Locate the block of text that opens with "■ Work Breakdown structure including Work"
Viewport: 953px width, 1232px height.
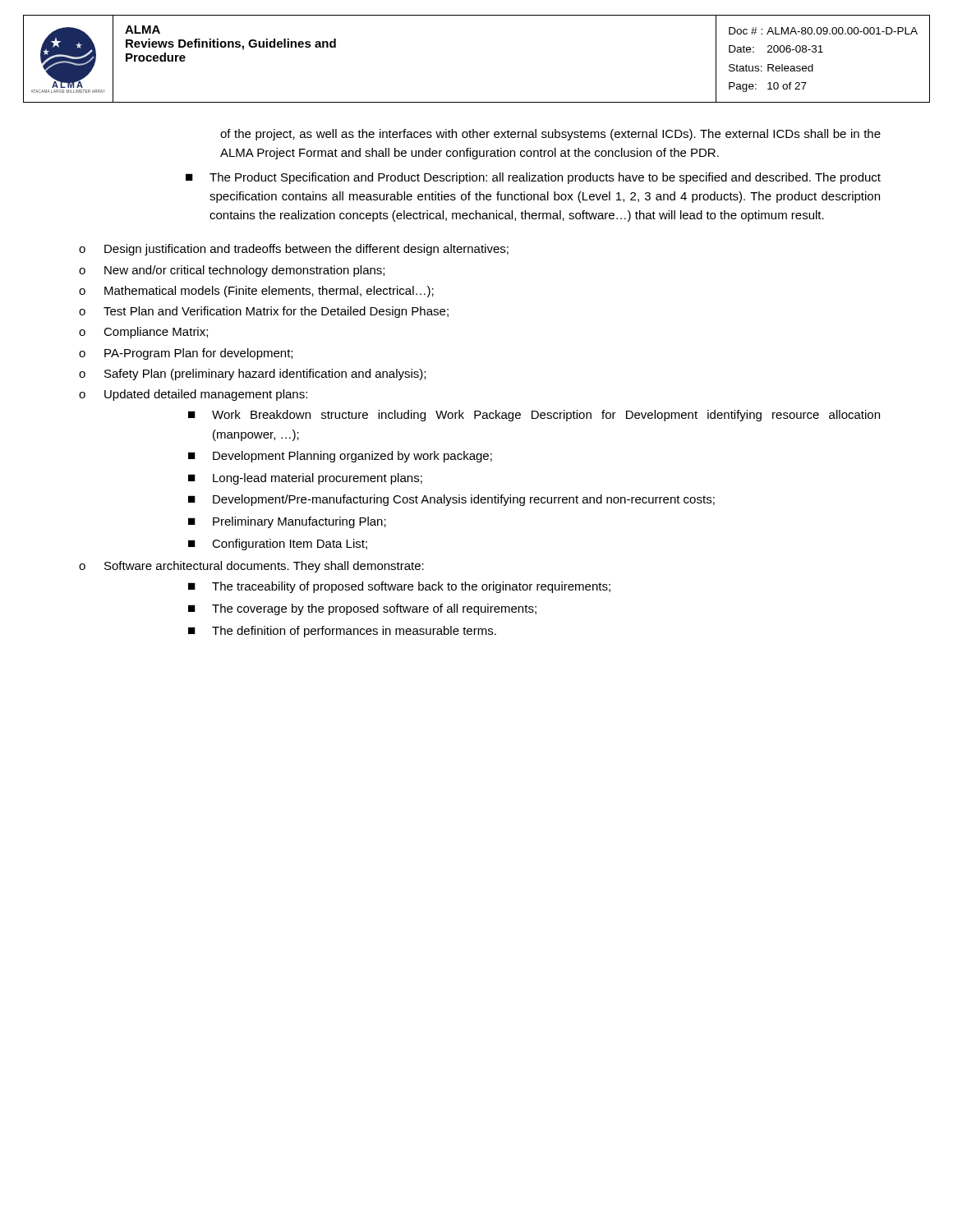point(534,424)
